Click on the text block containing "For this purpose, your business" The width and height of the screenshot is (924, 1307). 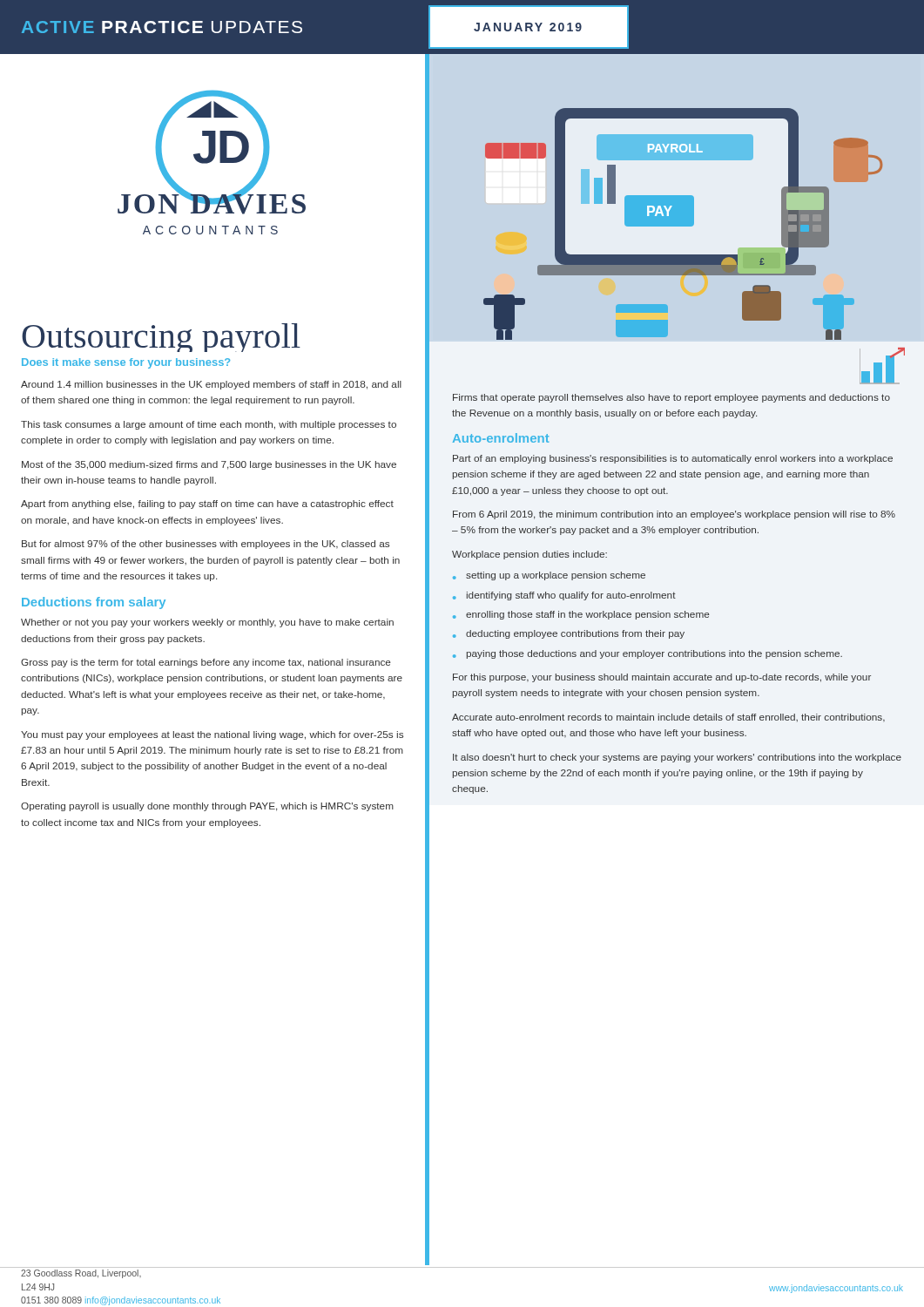pyautogui.click(x=662, y=685)
